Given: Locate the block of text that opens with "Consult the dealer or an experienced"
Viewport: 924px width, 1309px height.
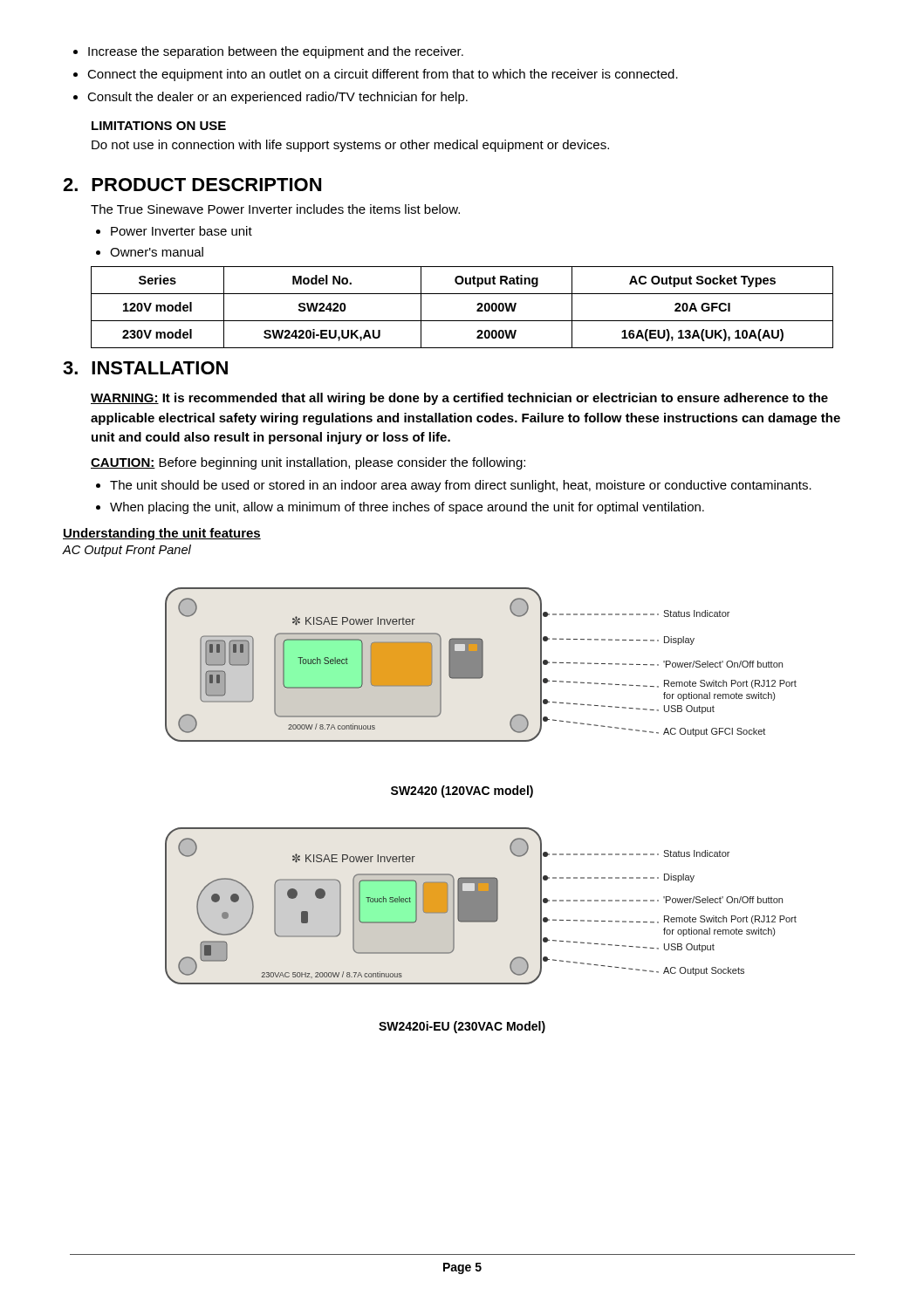Looking at the screenshot, I should coord(462,96).
